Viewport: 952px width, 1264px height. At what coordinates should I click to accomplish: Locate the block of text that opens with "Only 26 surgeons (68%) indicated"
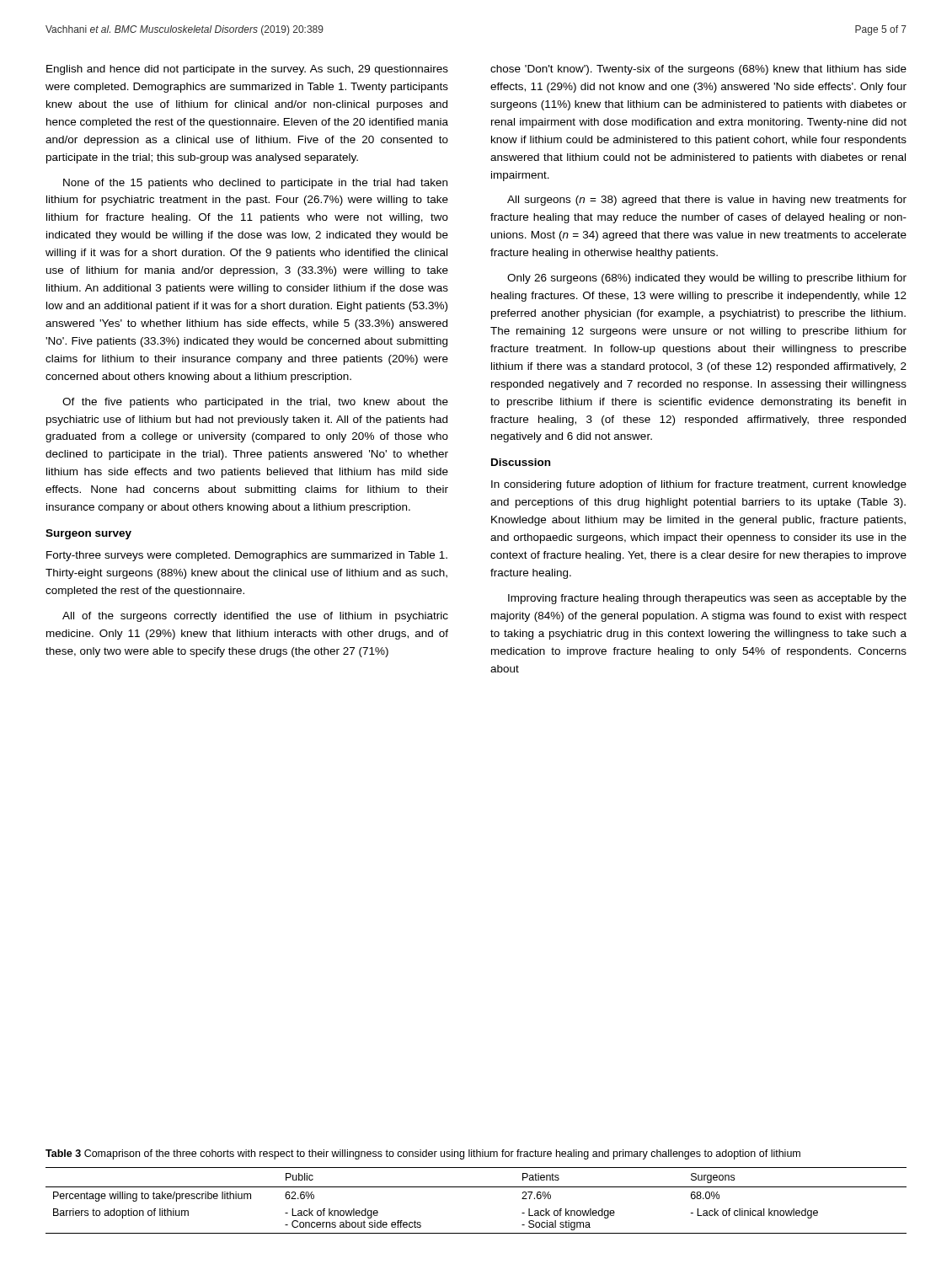click(698, 358)
